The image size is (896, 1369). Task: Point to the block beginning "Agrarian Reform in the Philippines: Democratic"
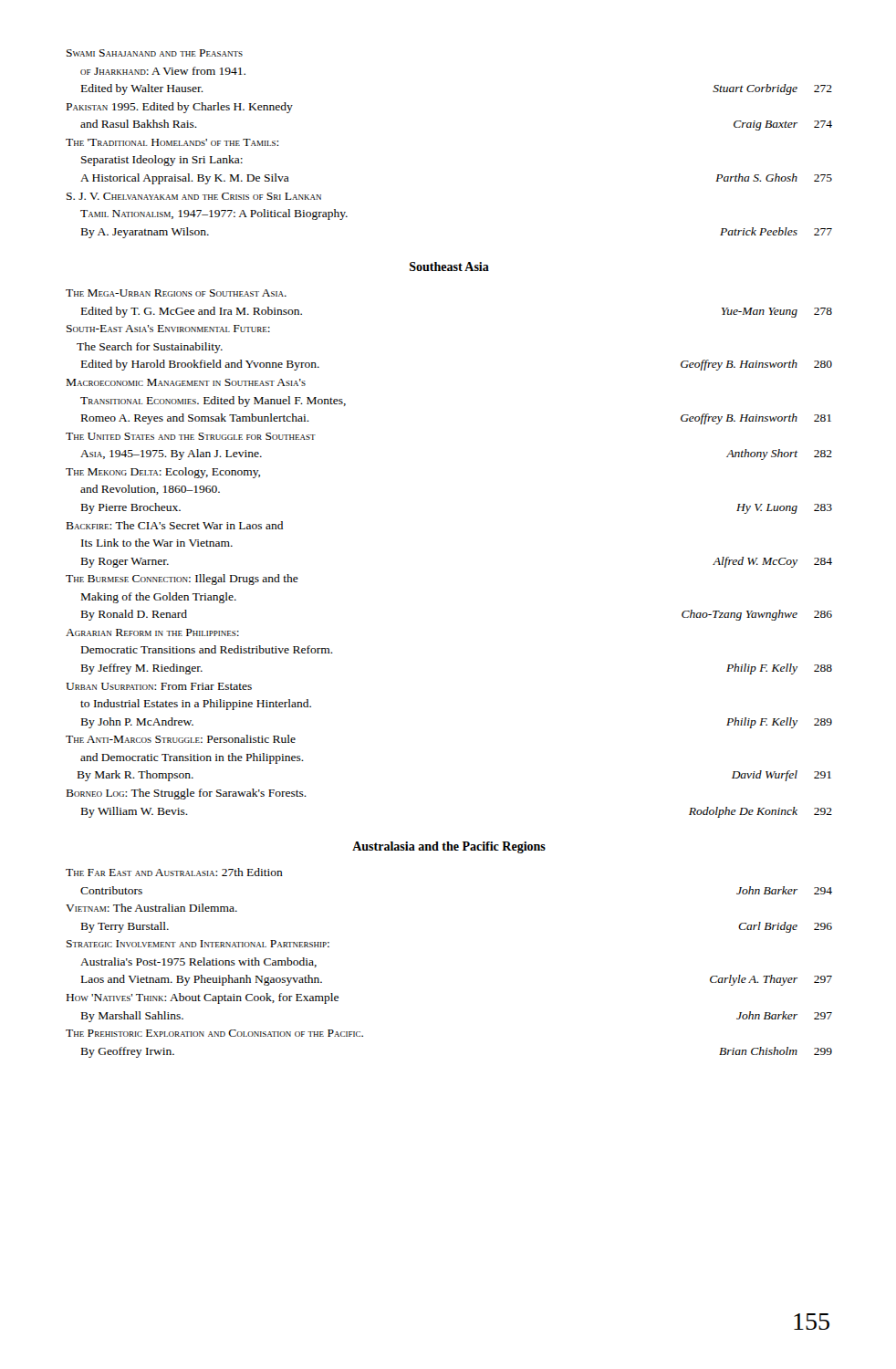pyautogui.click(x=152, y=632)
